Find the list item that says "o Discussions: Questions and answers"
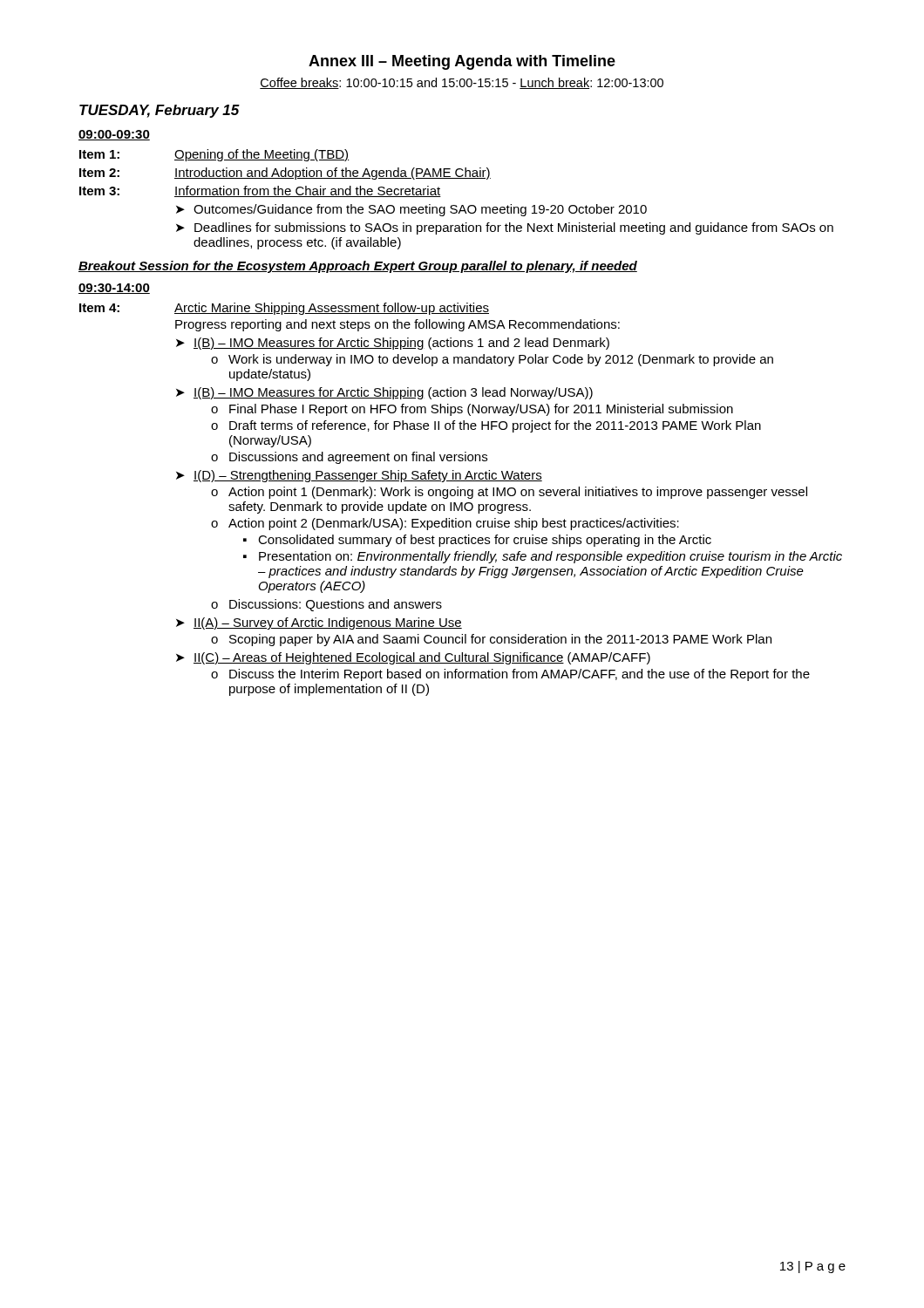The height and width of the screenshot is (1308, 924). click(326, 605)
